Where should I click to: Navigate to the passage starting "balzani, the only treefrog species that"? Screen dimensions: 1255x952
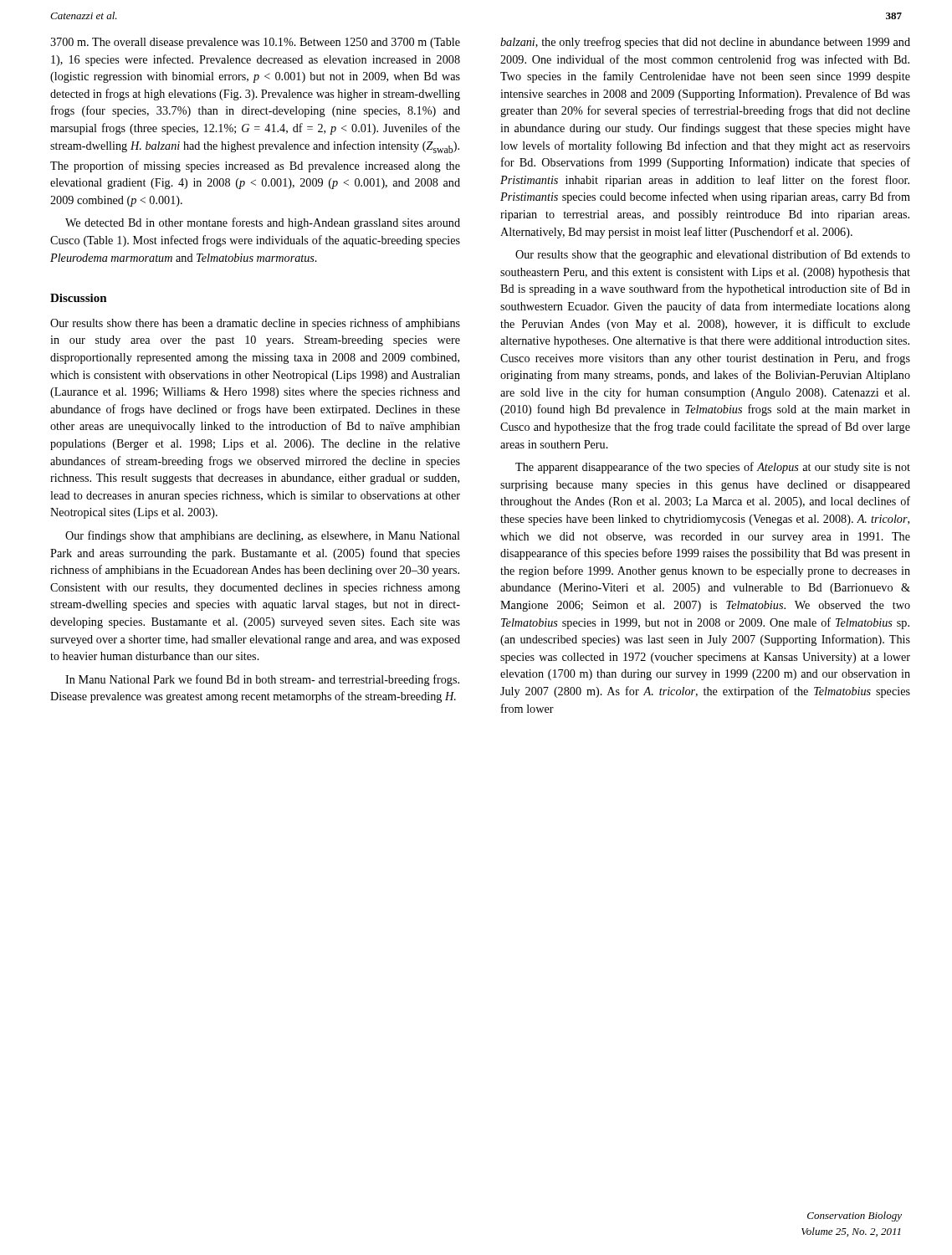[x=705, y=137]
